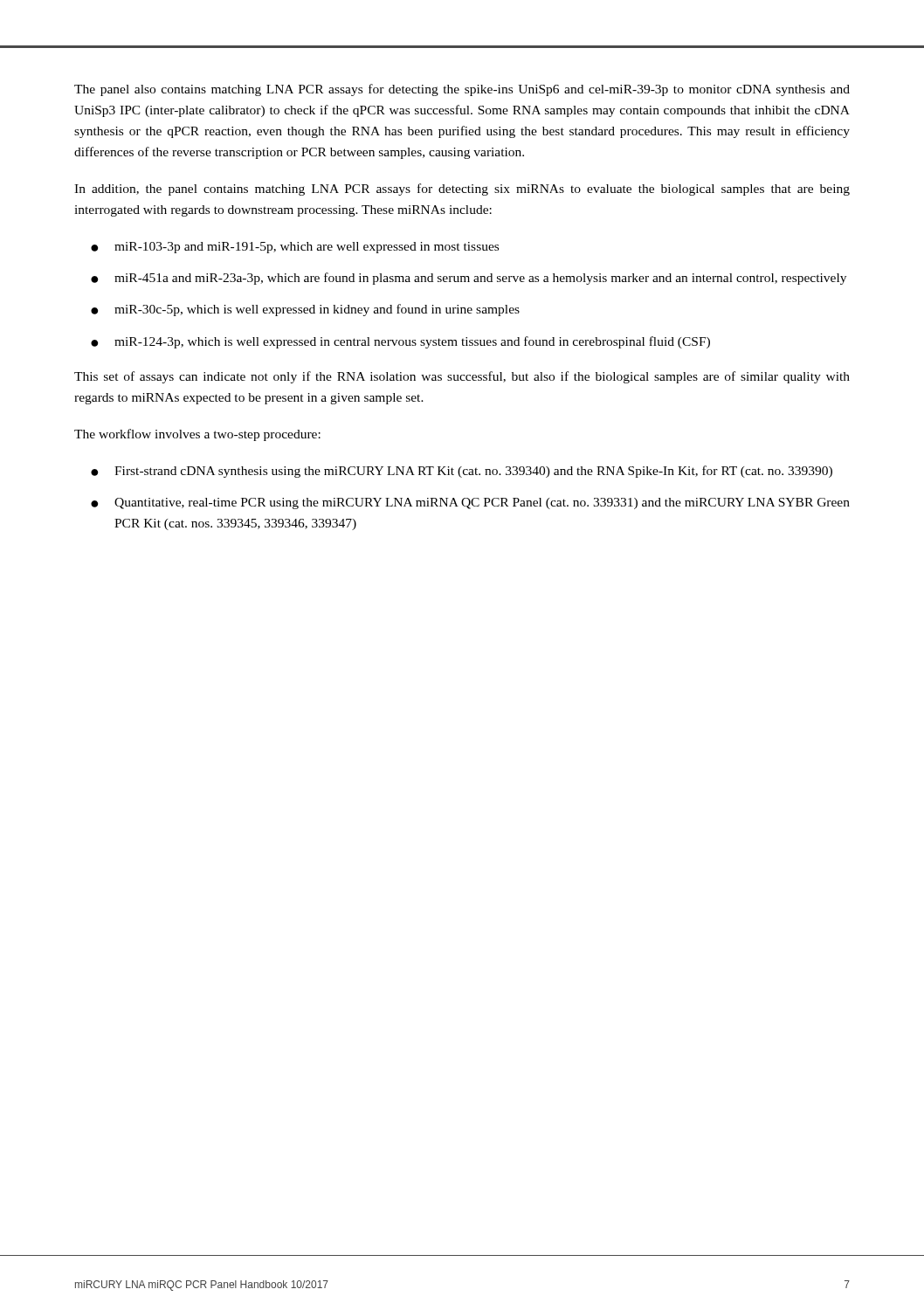Locate the block starting "The panel also contains matching LNA PCR"
924x1310 pixels.
tap(462, 120)
